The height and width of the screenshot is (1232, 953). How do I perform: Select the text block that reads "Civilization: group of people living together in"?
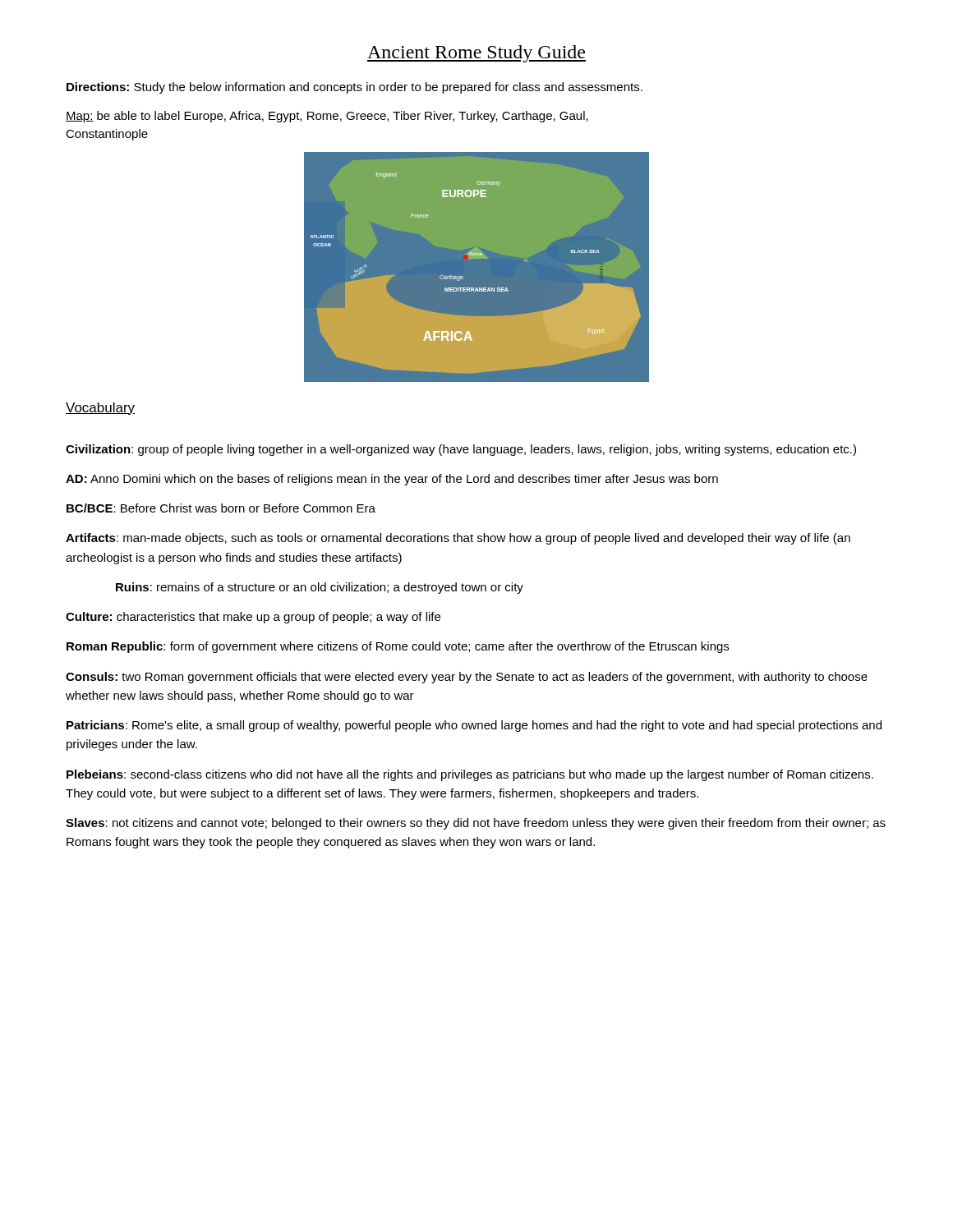[x=461, y=448]
